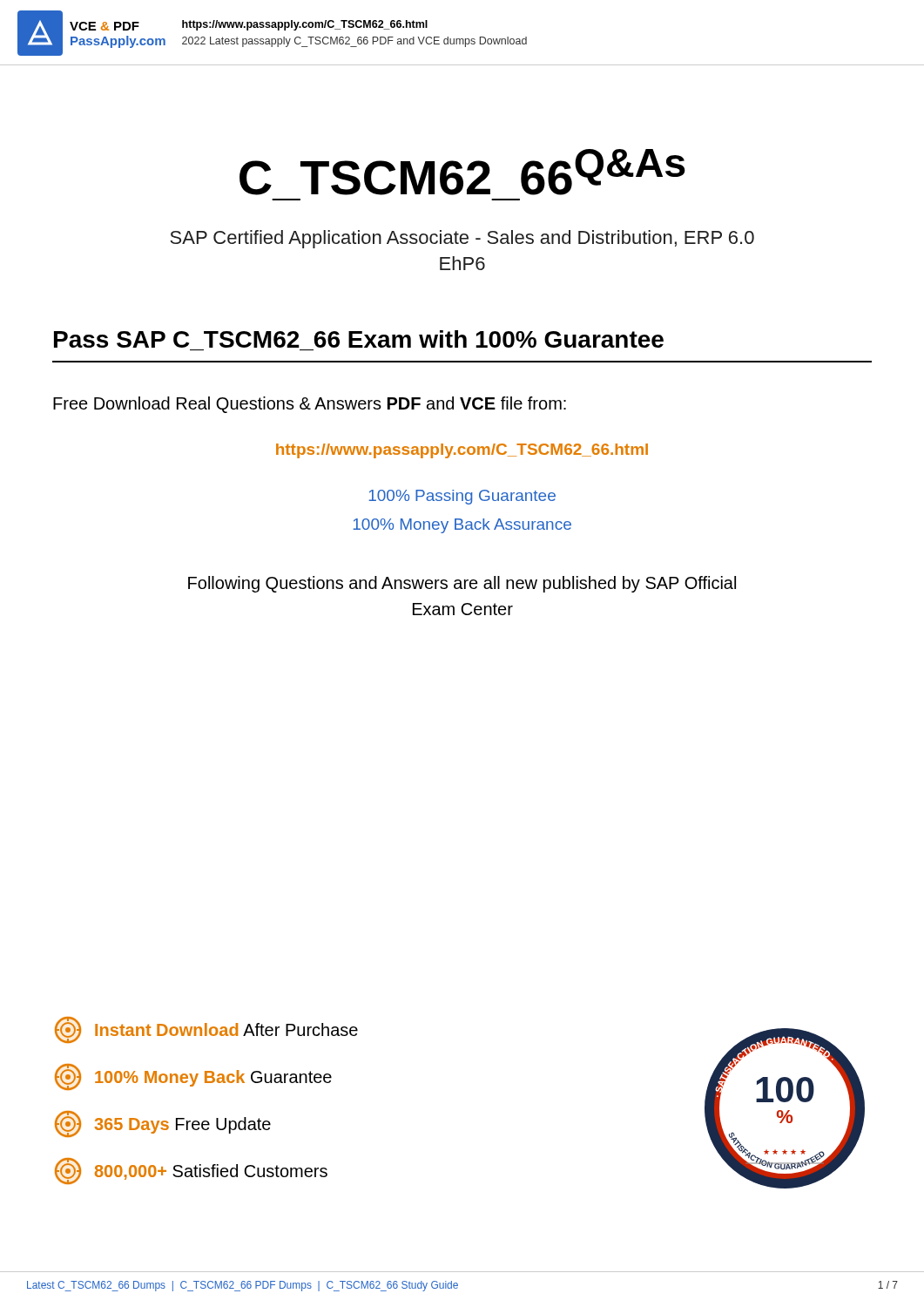Point to the block beginning "365 Days Free"
Screen dimensions: 1307x924
coord(162,1124)
